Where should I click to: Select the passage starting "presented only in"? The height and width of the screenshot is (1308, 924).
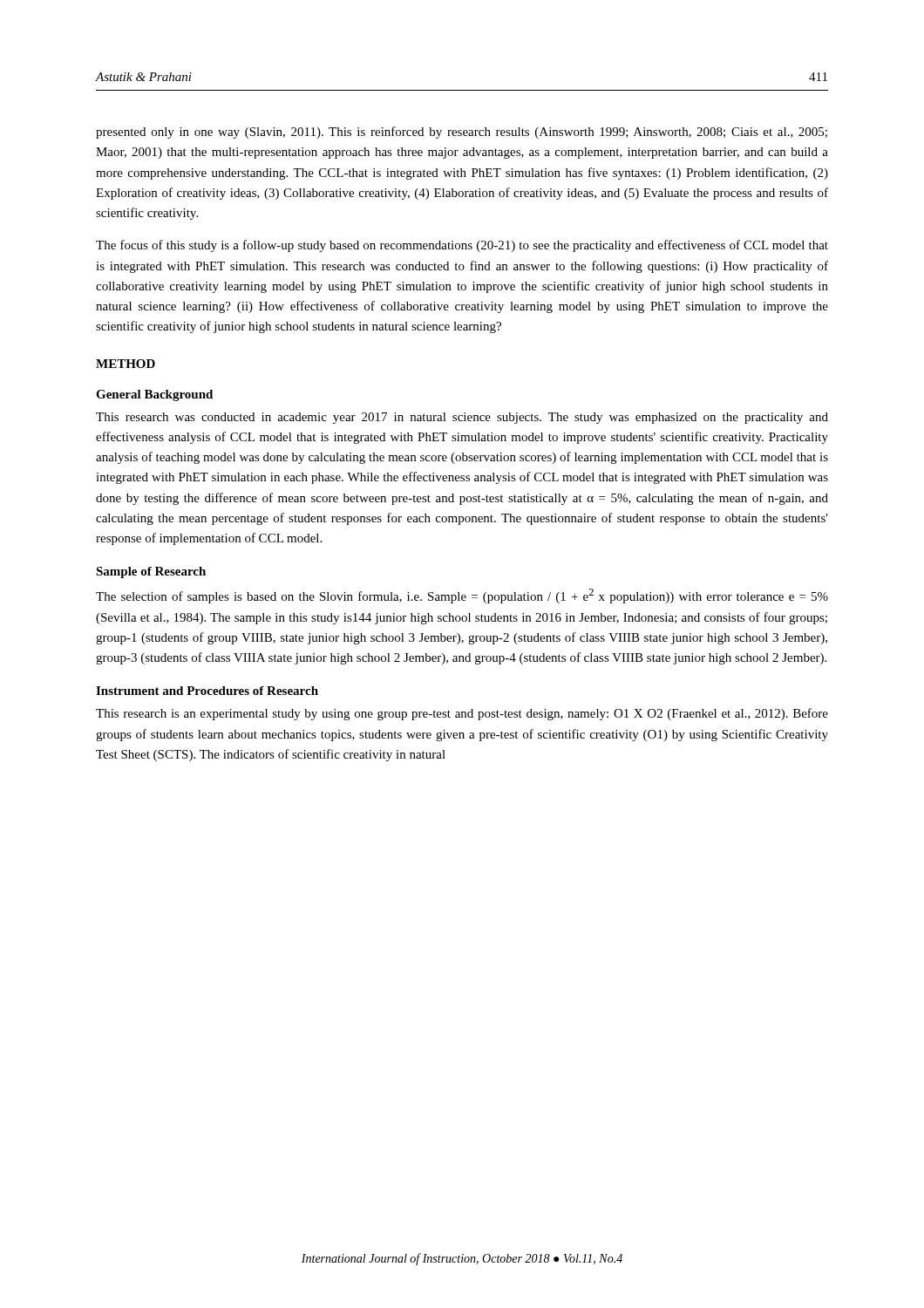(x=462, y=172)
